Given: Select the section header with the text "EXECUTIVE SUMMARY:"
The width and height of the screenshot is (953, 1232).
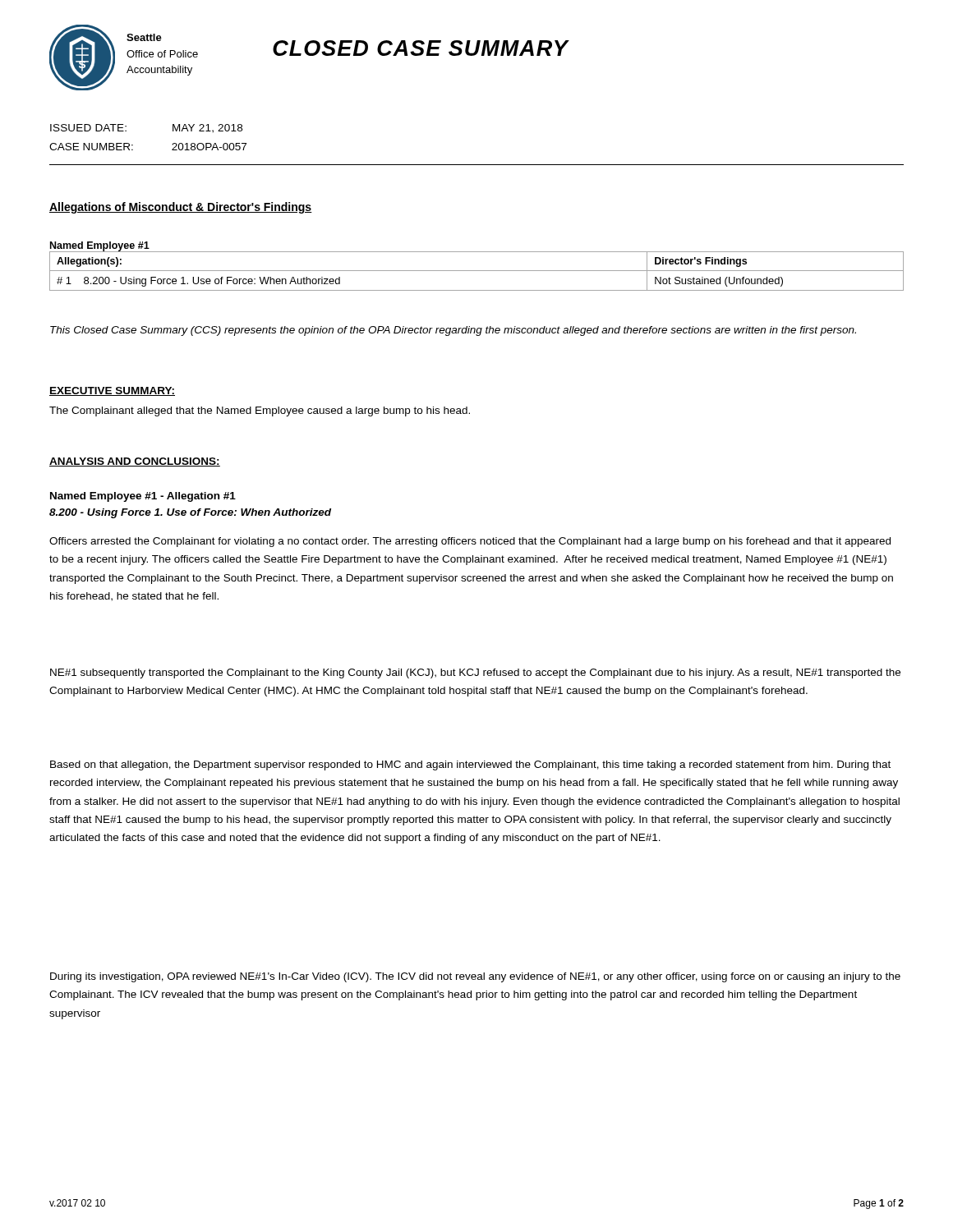Looking at the screenshot, I should 112,391.
